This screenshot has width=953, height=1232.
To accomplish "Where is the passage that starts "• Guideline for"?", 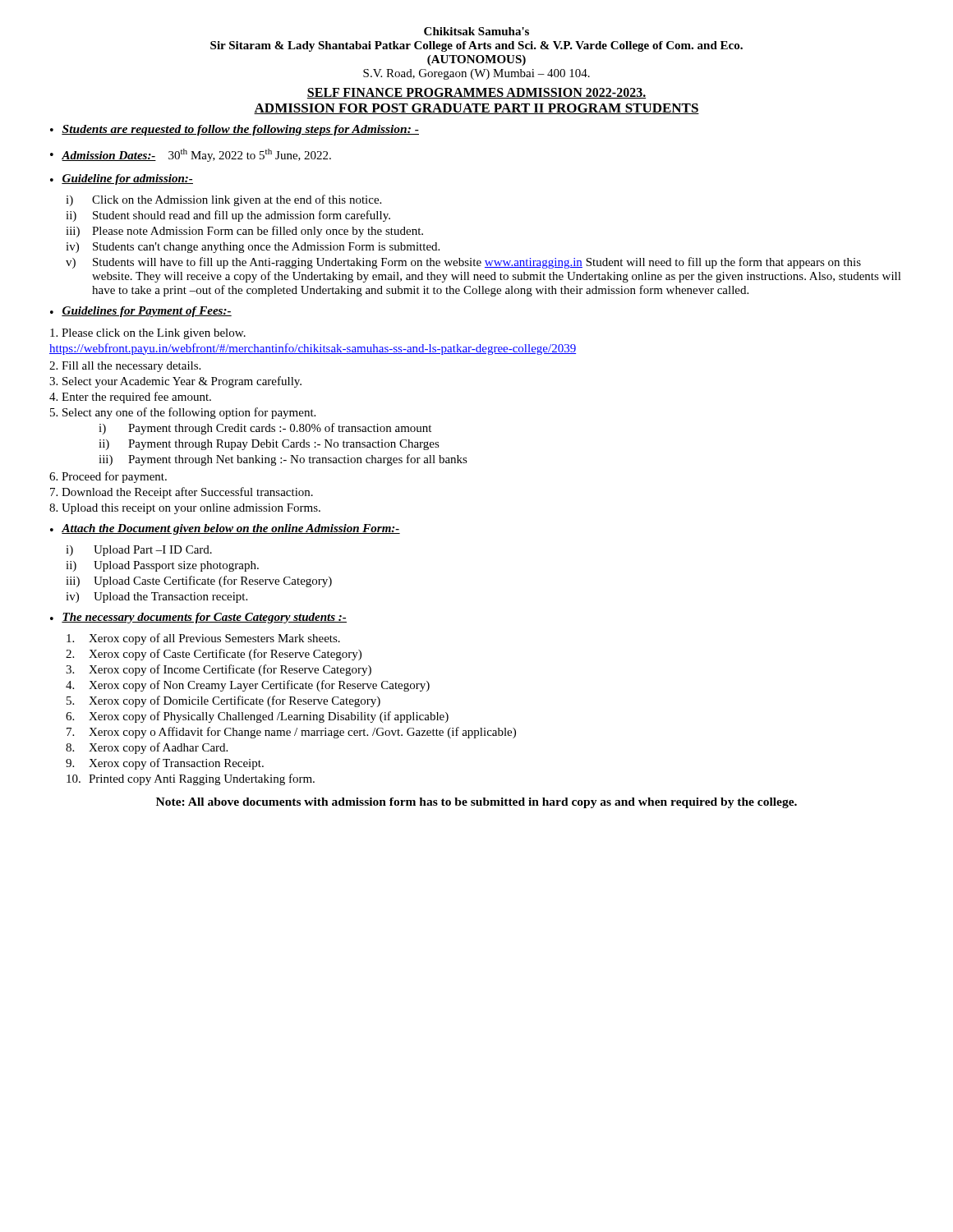I will click(122, 179).
